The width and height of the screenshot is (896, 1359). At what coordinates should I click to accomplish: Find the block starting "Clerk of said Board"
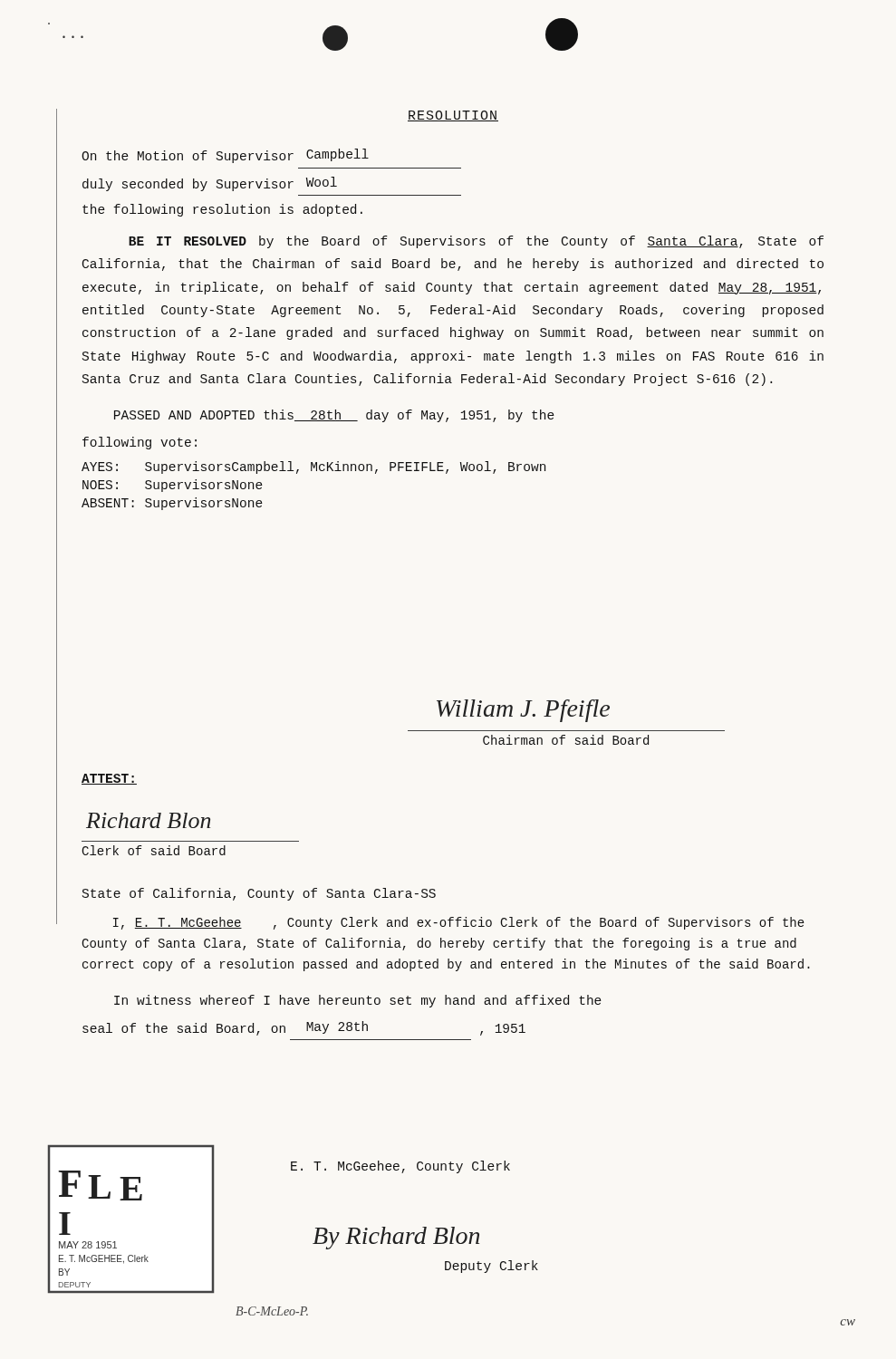tap(154, 852)
